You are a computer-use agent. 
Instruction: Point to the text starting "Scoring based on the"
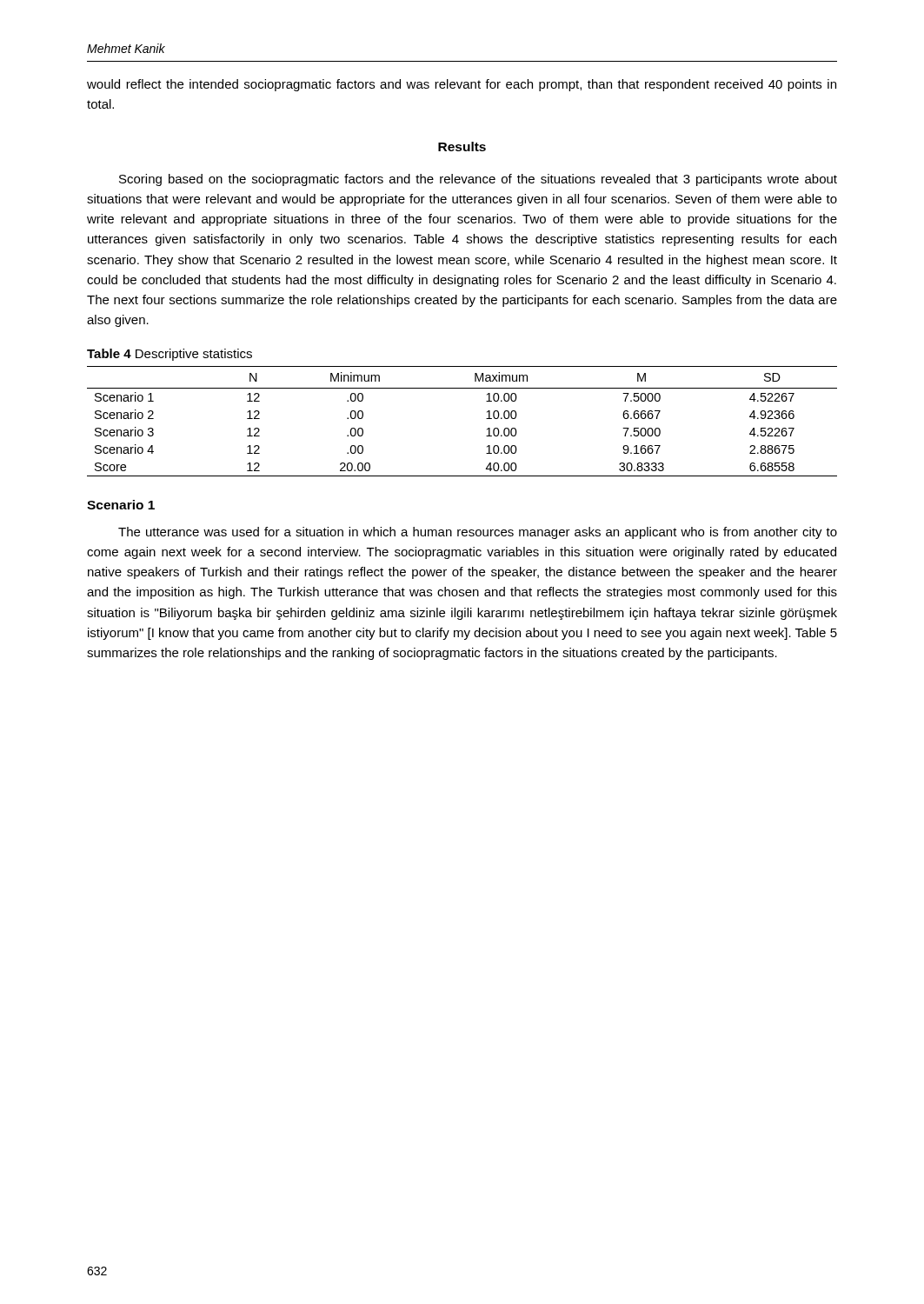pyautogui.click(x=462, y=249)
